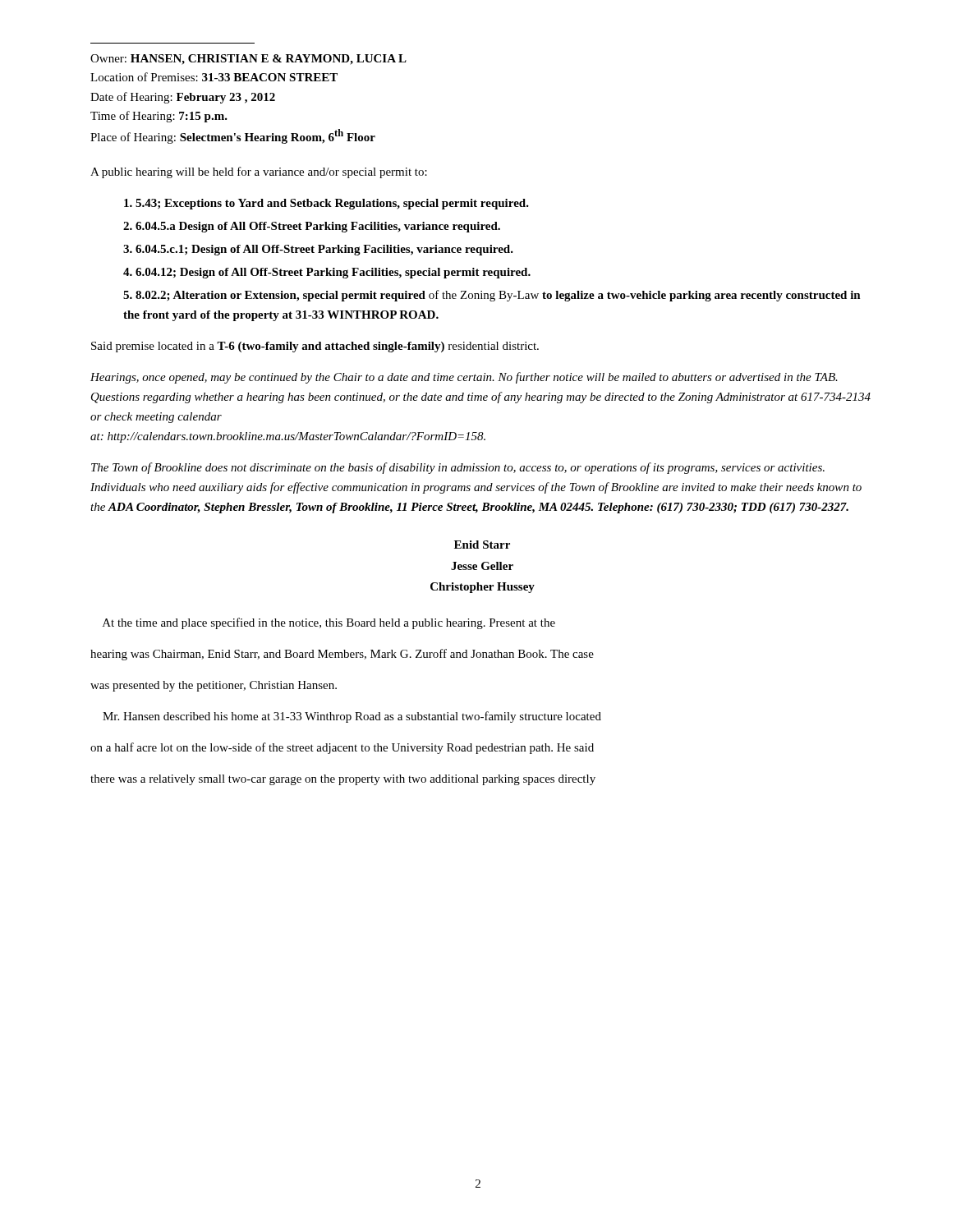Find the text block containing "on a half acre lot on the"

(x=342, y=747)
